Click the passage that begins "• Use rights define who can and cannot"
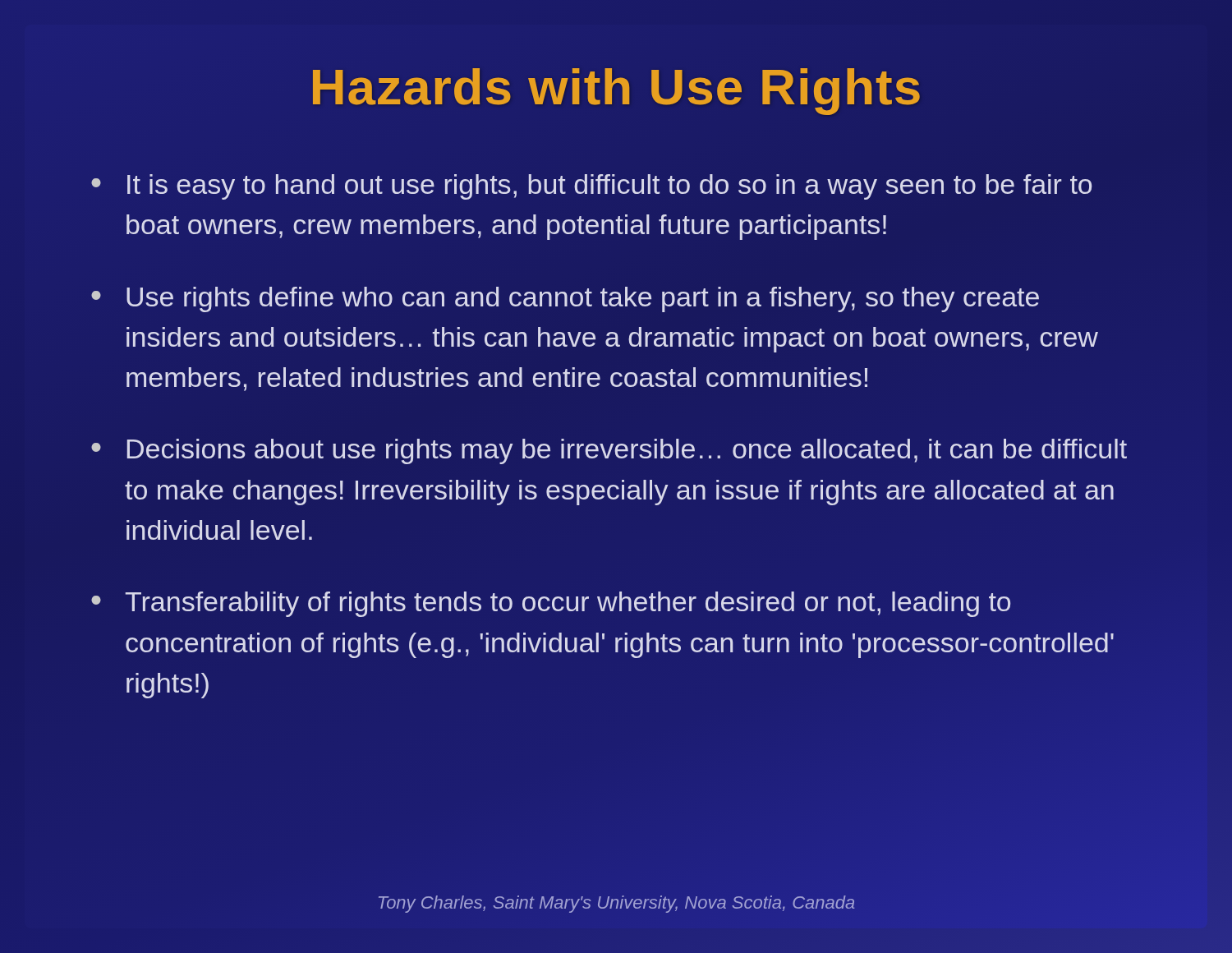The image size is (1232, 953). 616,337
